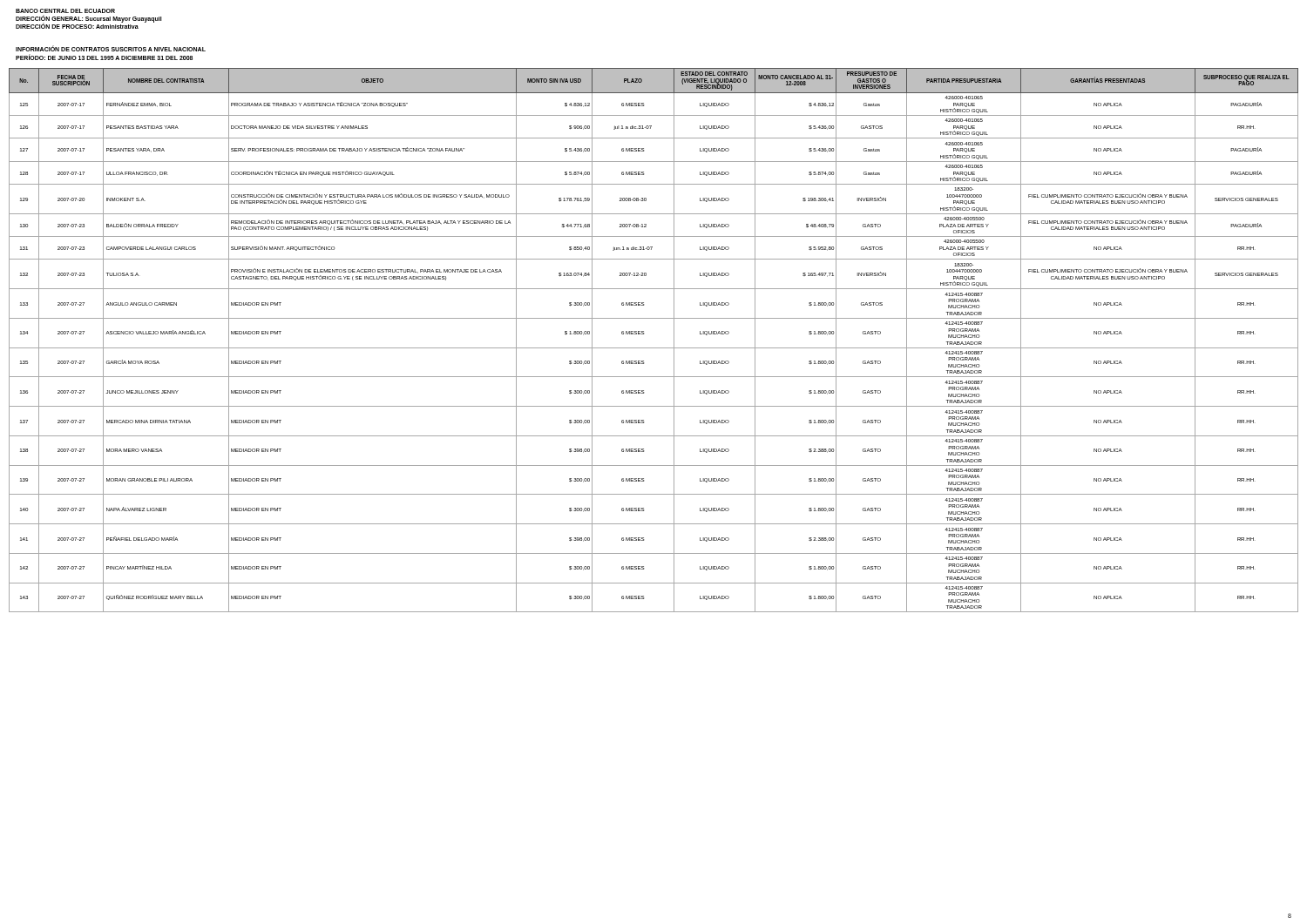Point to the section header beginning "INFORMACIÓN DE CONTRATOS SUSCRITOS A NIVEL NACIONAL PERÍODO:"
The height and width of the screenshot is (924, 1307).
pyautogui.click(x=111, y=54)
